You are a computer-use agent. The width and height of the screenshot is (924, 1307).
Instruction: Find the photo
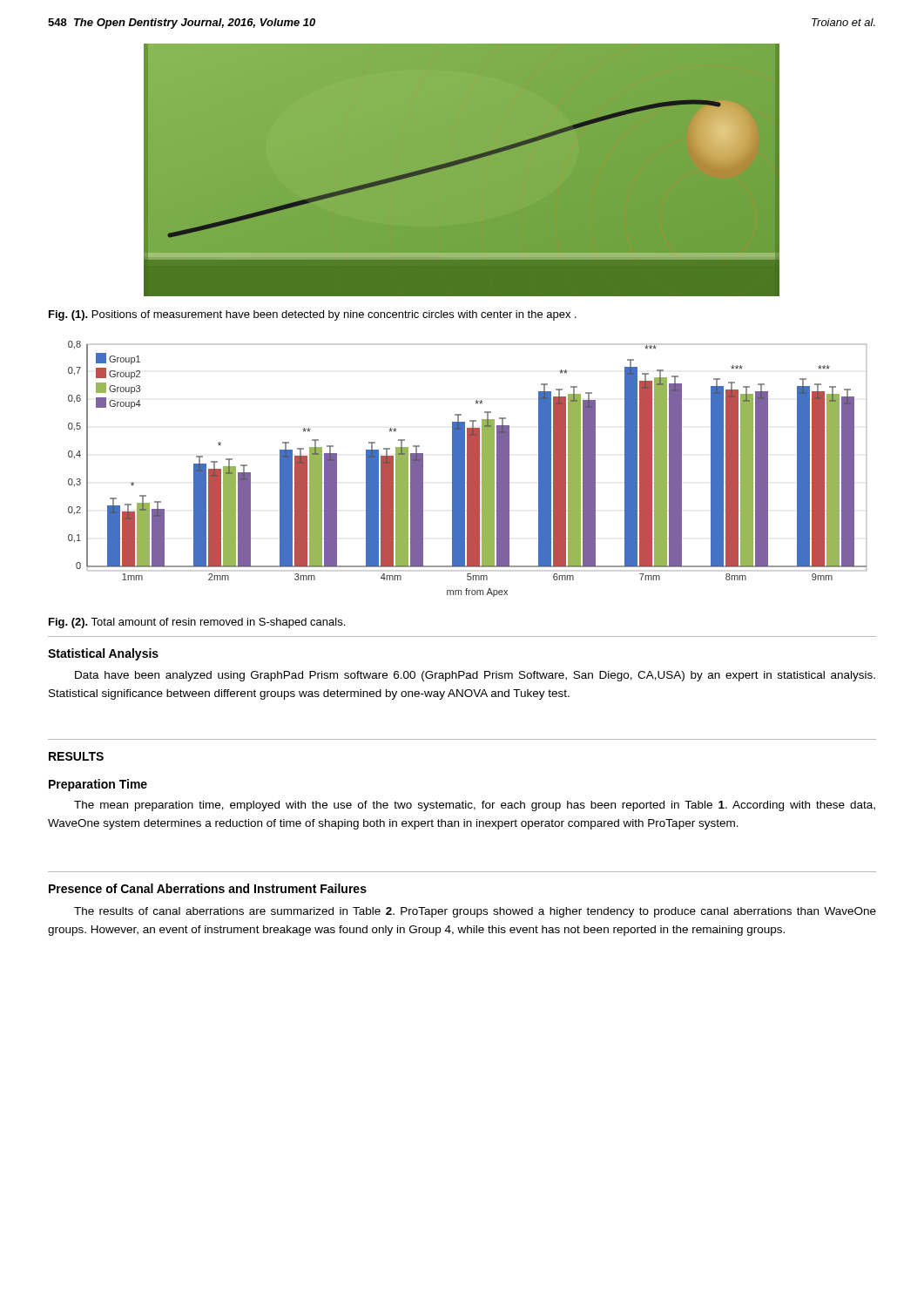[x=462, y=170]
